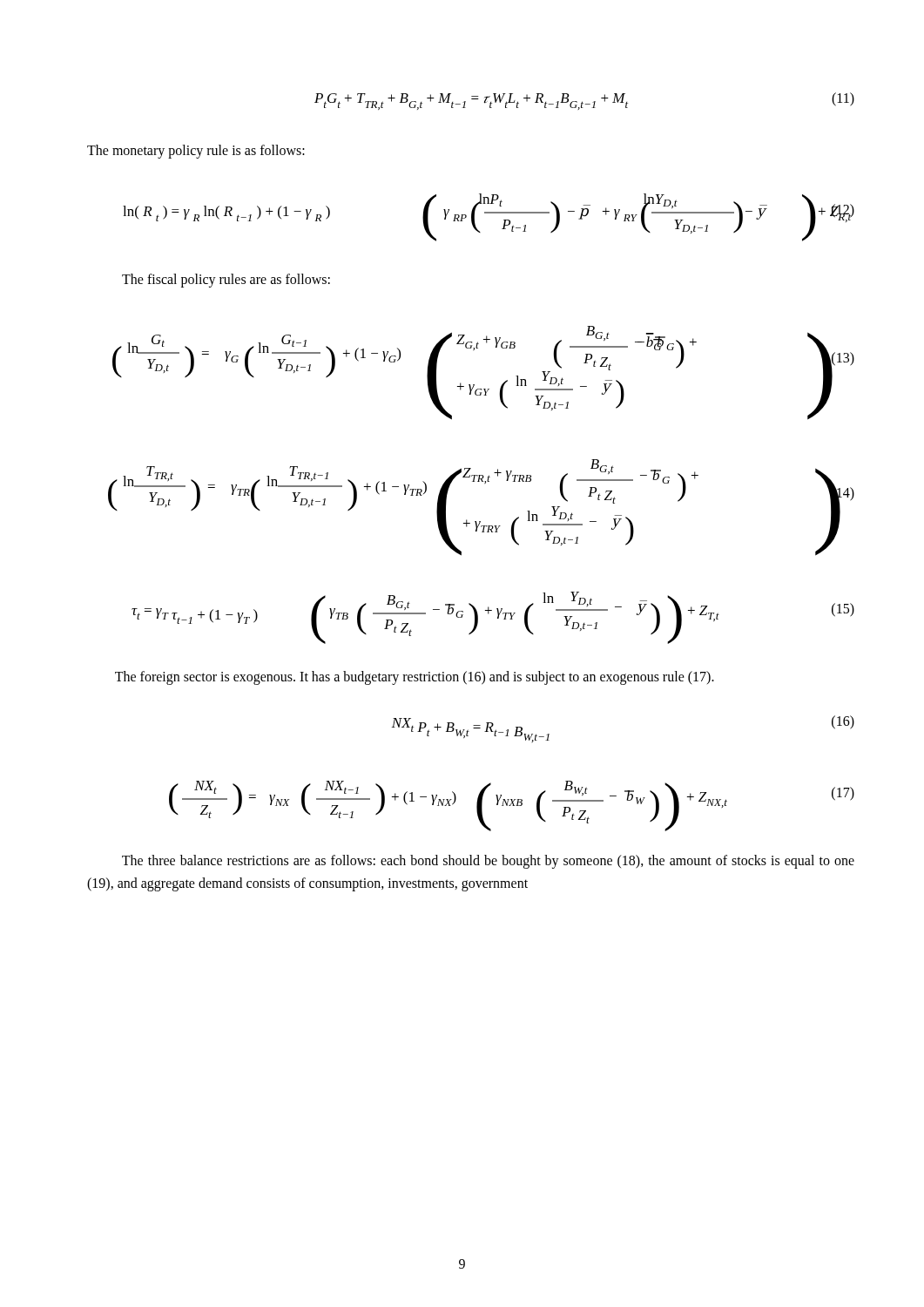Locate the text block containing "The monetary policy rule is as"

196,150
